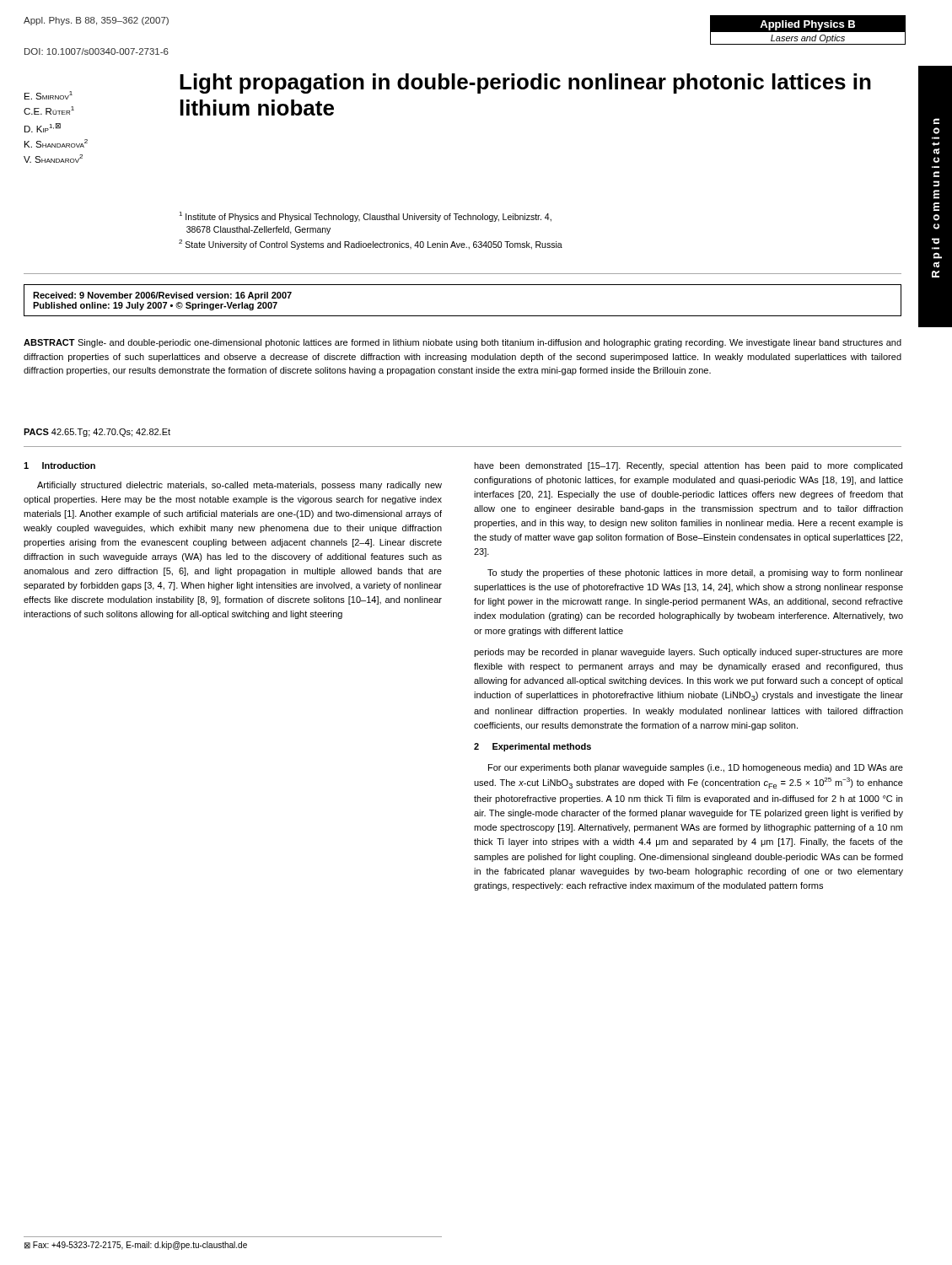Navigate to the element starting "Received: 9 November 2006/Revised version: 16 April"
The image size is (952, 1265).
[162, 300]
